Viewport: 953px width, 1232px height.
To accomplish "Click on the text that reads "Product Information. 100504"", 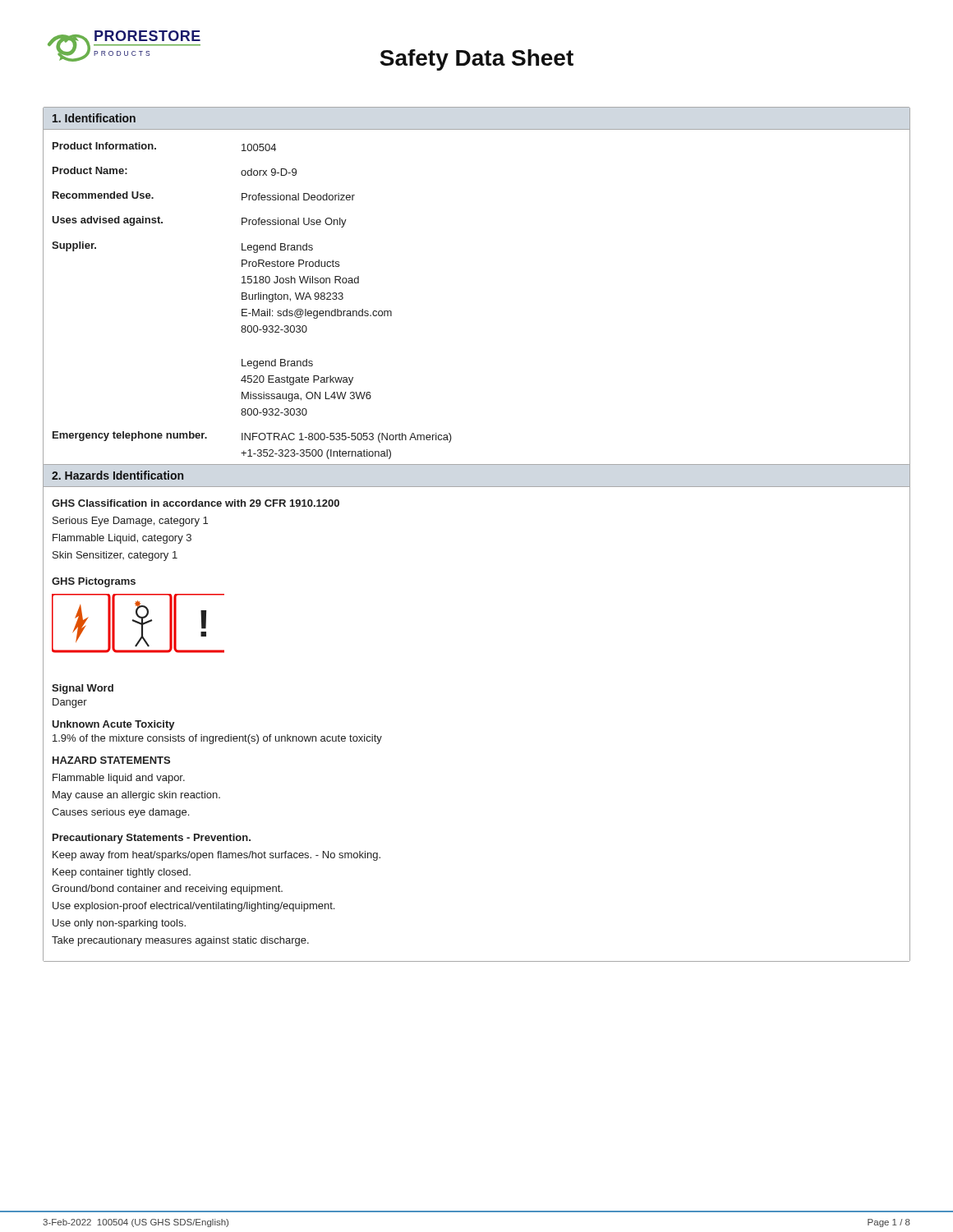I will coord(106,147).
